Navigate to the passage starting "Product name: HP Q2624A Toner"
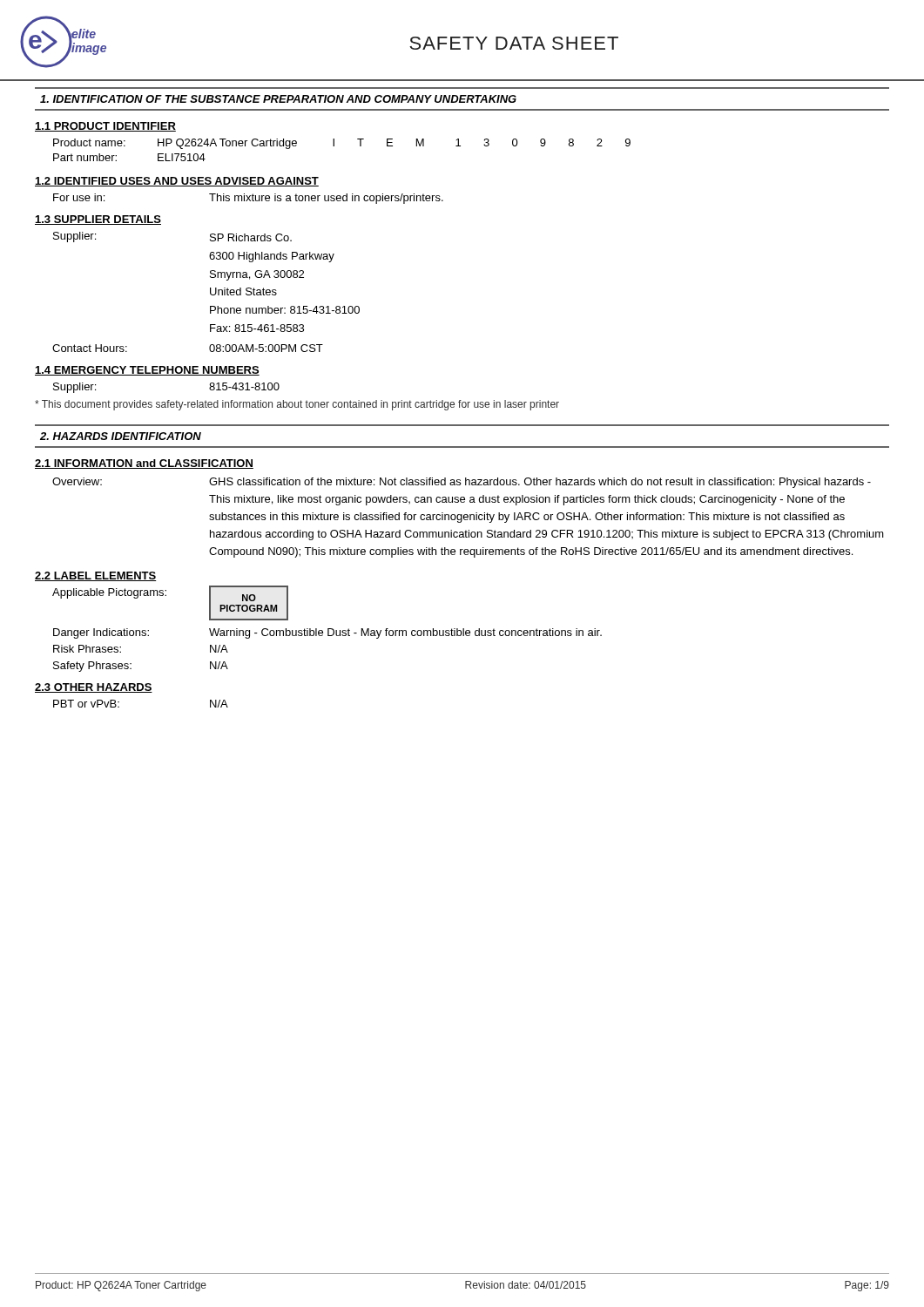Image resolution: width=924 pixels, height=1307 pixels. [x=88, y=144]
